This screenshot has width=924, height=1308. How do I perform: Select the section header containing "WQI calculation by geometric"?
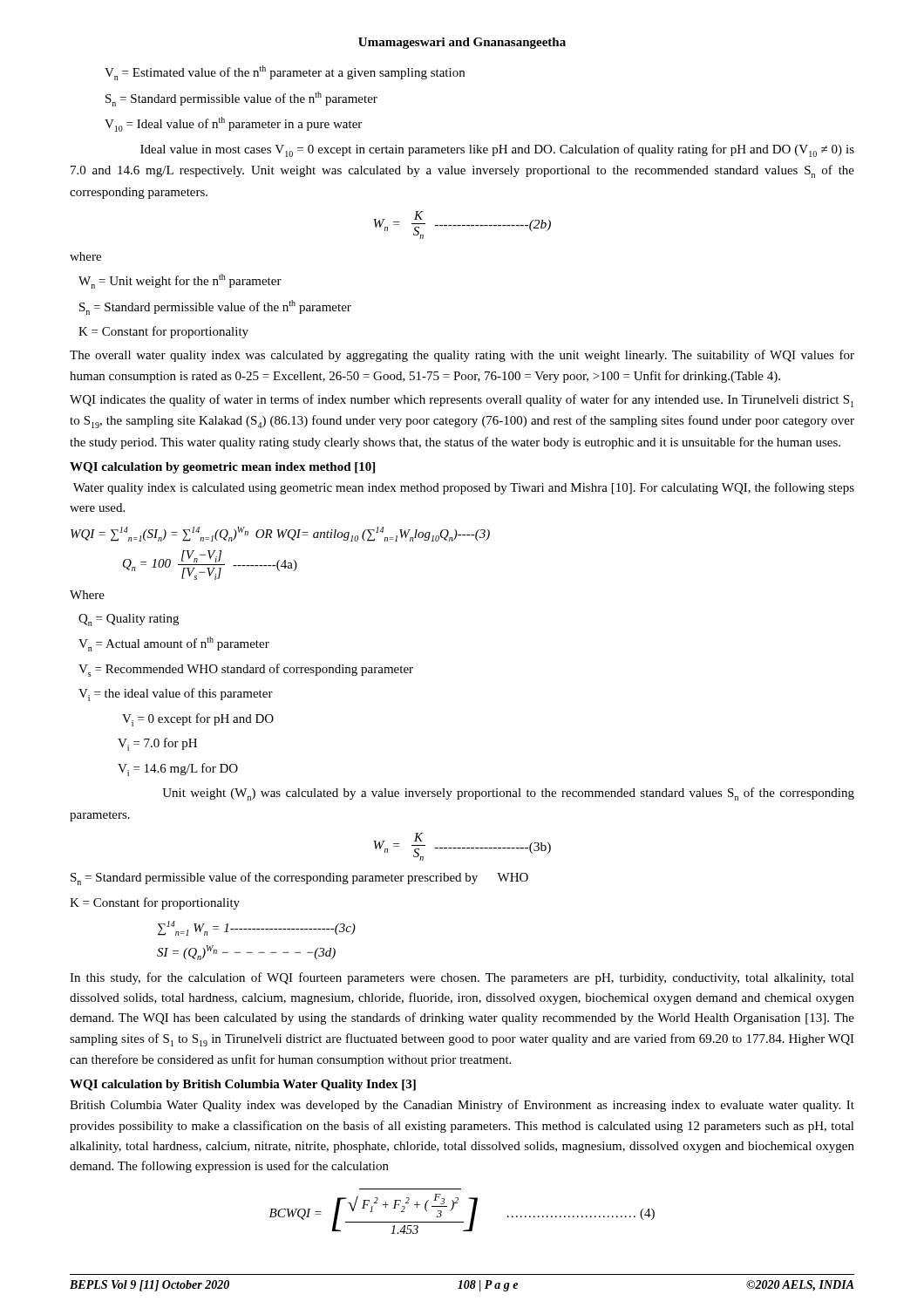coord(223,466)
